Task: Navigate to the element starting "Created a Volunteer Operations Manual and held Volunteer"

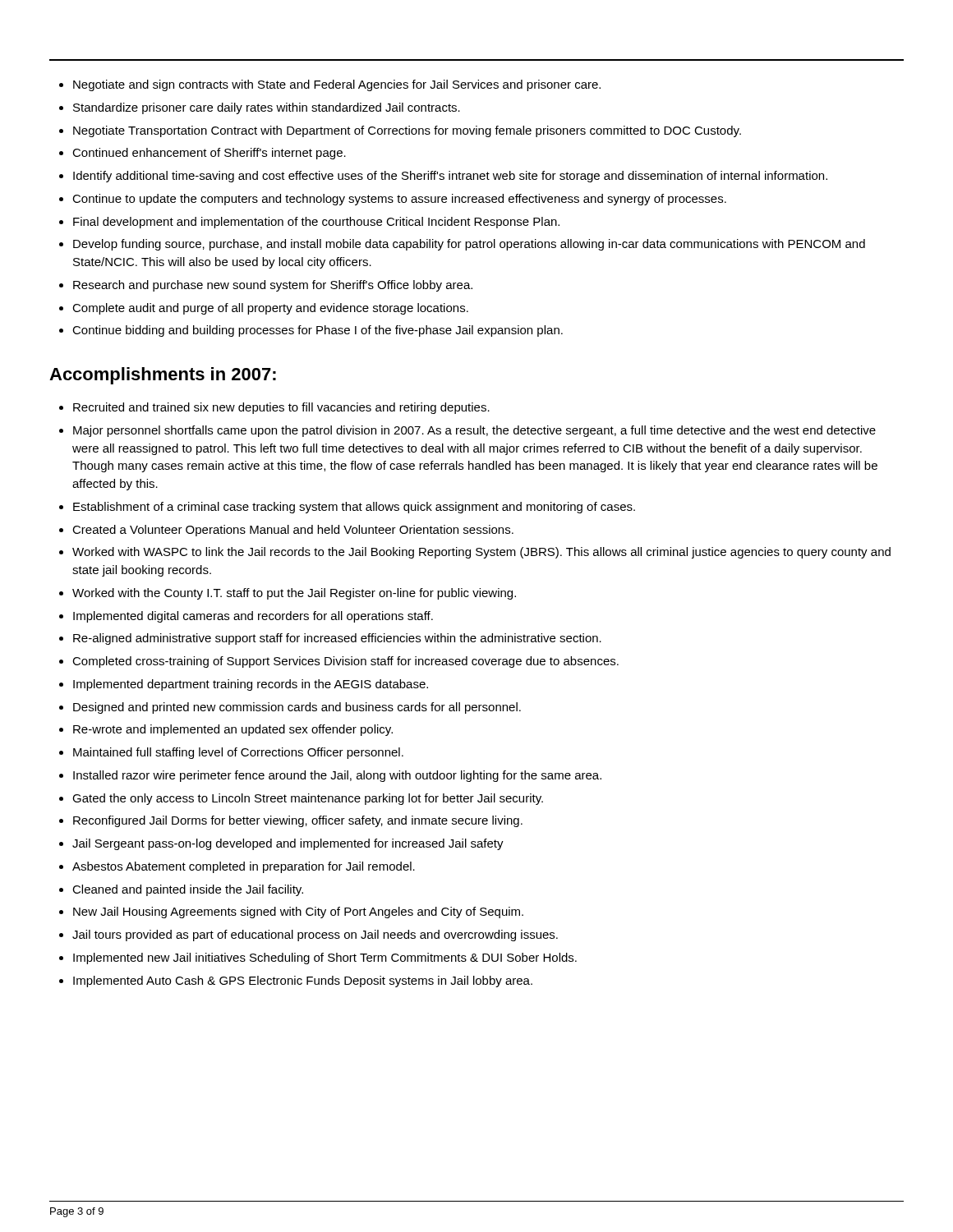Action: [x=293, y=529]
